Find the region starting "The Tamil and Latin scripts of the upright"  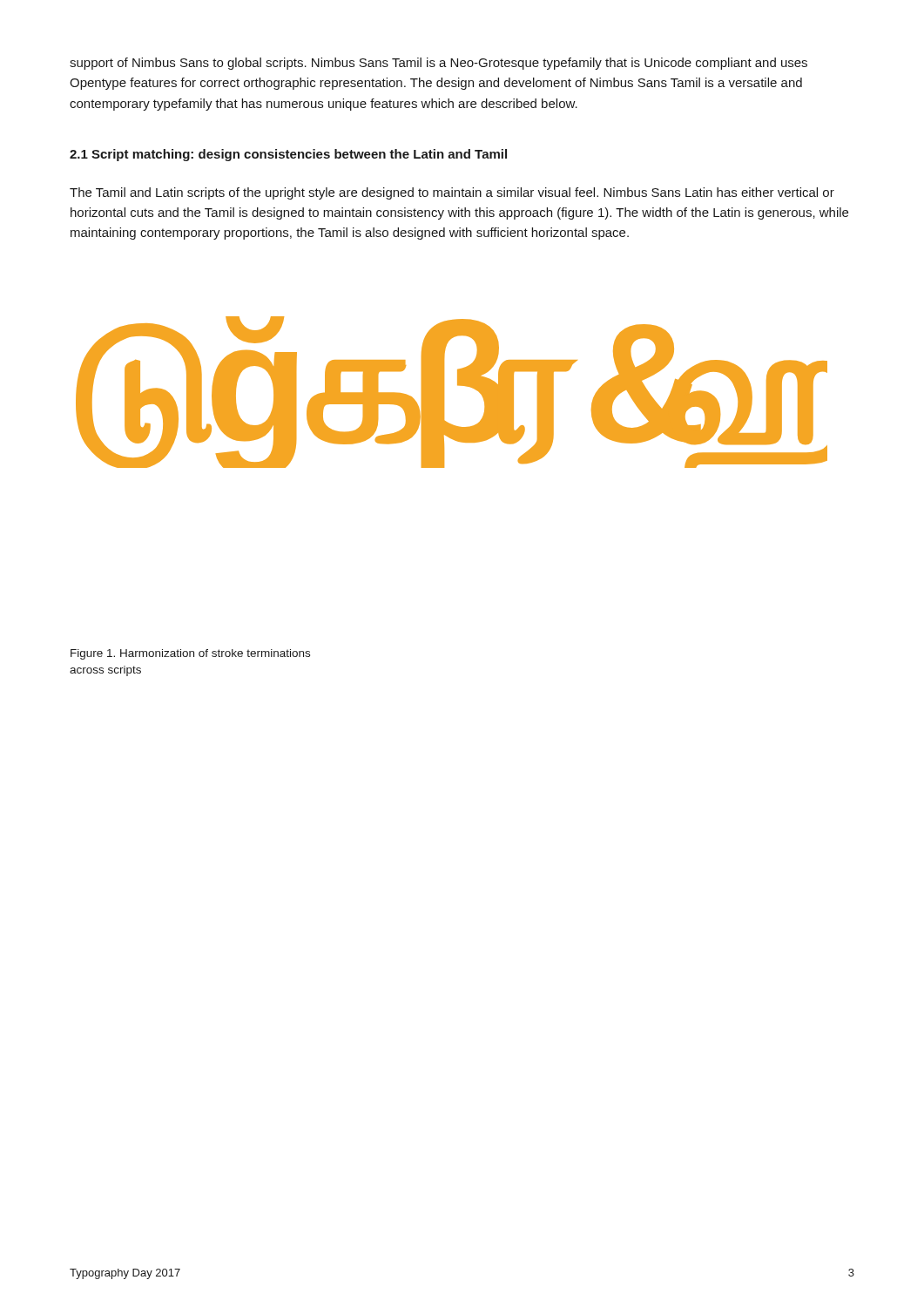coord(459,212)
